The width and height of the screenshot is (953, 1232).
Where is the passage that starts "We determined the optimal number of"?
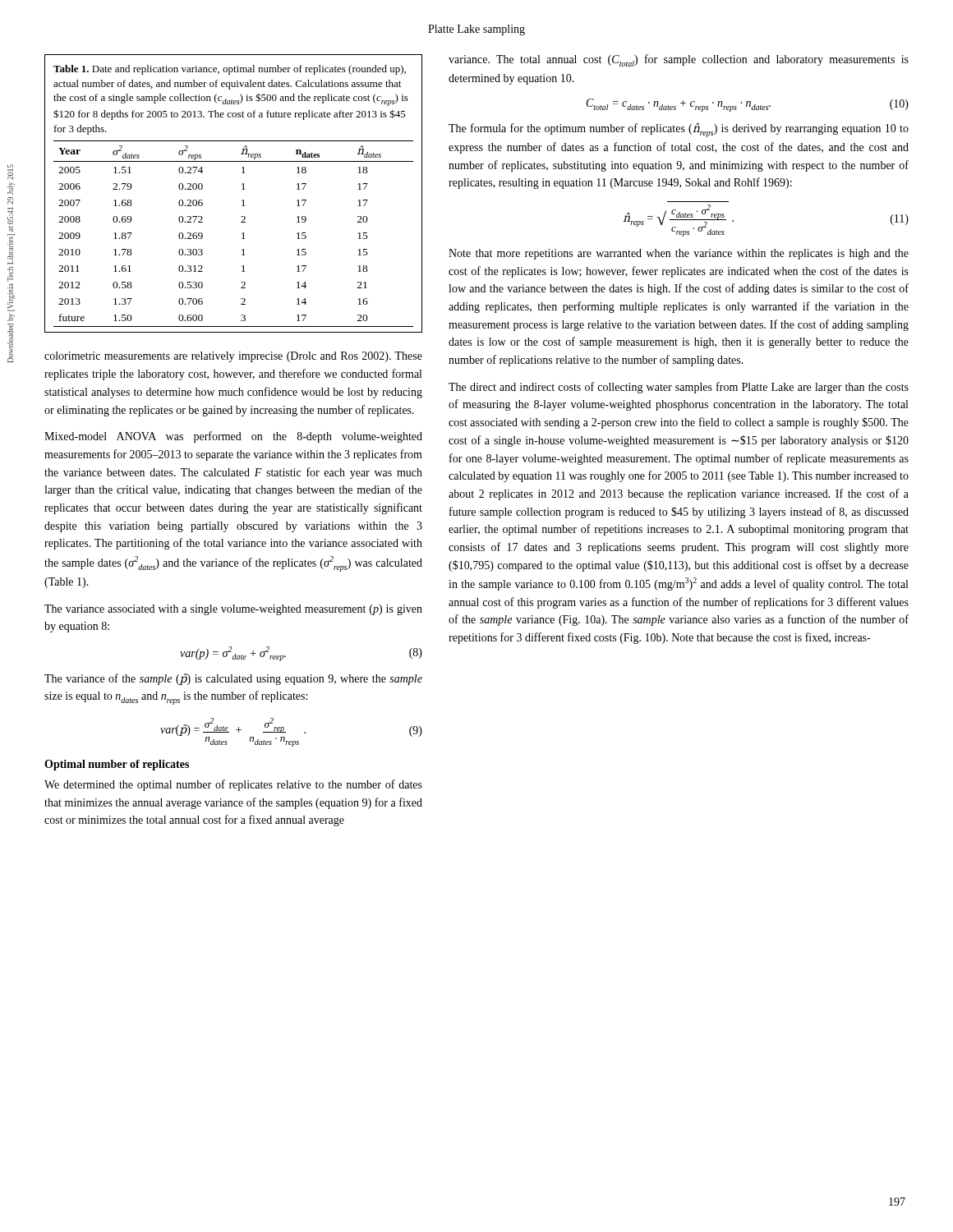coord(233,803)
